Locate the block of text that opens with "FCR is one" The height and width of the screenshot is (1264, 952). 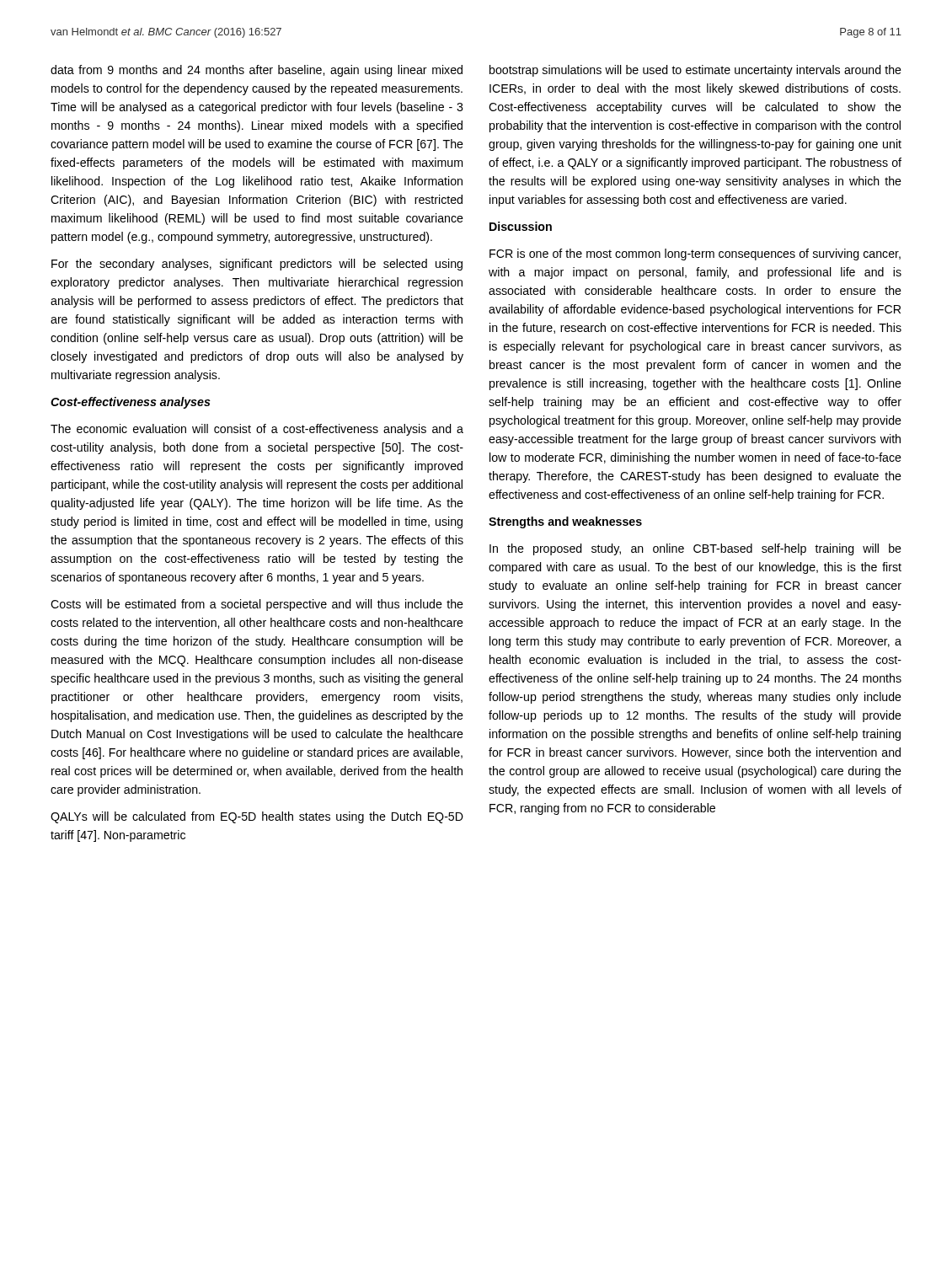[695, 374]
